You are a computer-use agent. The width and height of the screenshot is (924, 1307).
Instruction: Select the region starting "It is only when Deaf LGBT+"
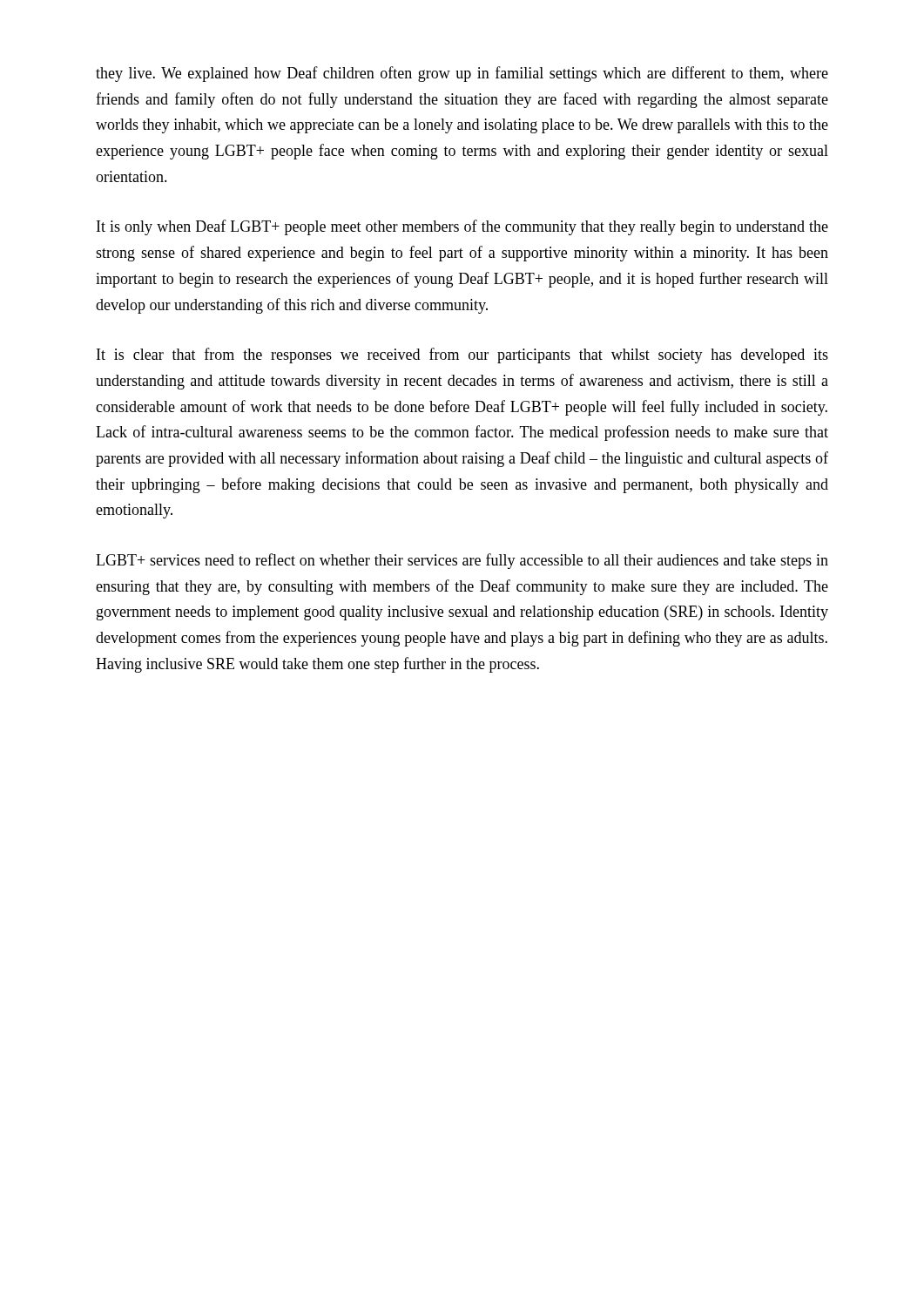coord(462,266)
